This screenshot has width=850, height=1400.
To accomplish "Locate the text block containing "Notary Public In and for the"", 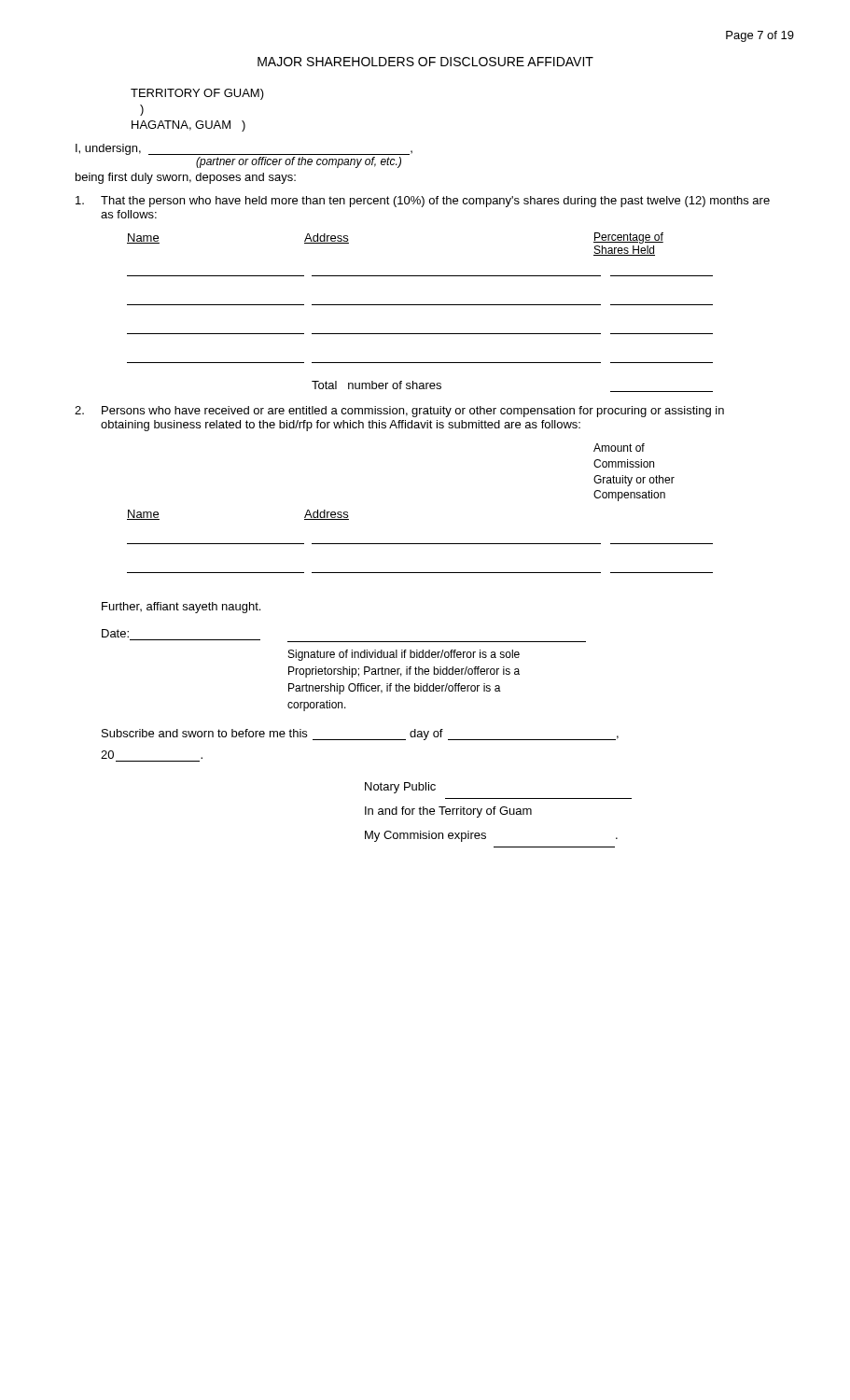I will tap(498, 814).
